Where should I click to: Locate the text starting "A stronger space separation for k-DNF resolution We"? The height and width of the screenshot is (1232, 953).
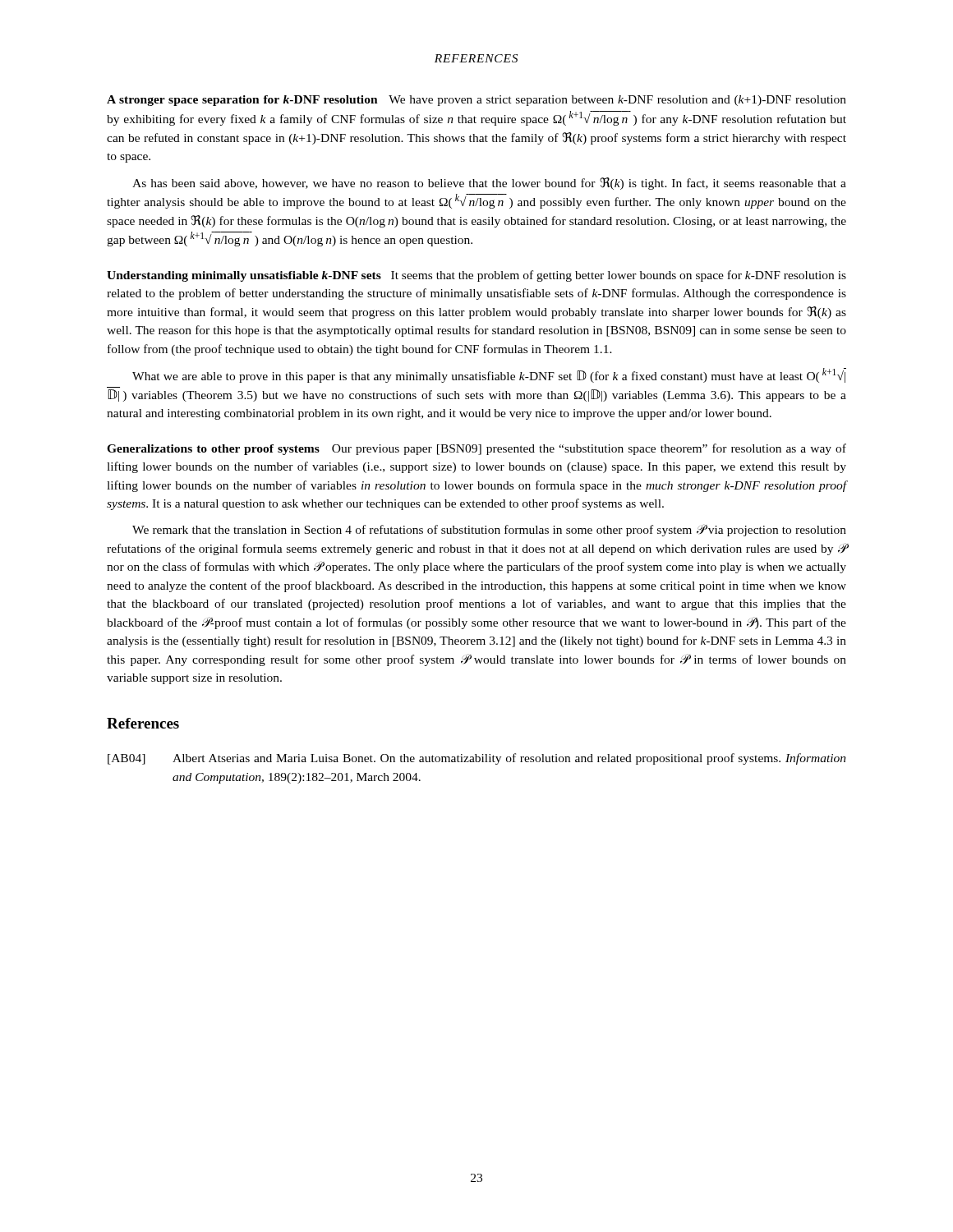coord(476,170)
